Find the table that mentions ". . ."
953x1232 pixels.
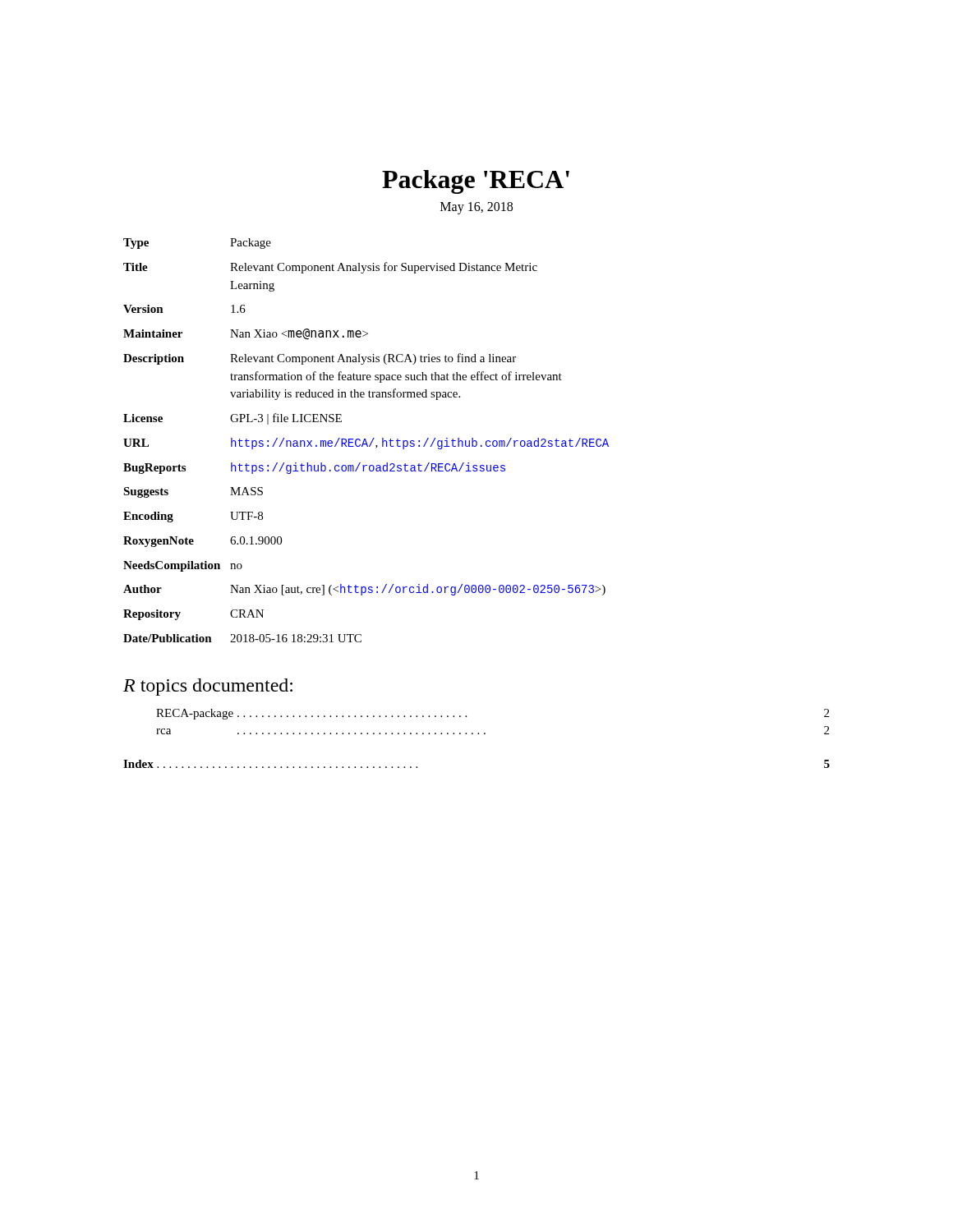coord(476,722)
